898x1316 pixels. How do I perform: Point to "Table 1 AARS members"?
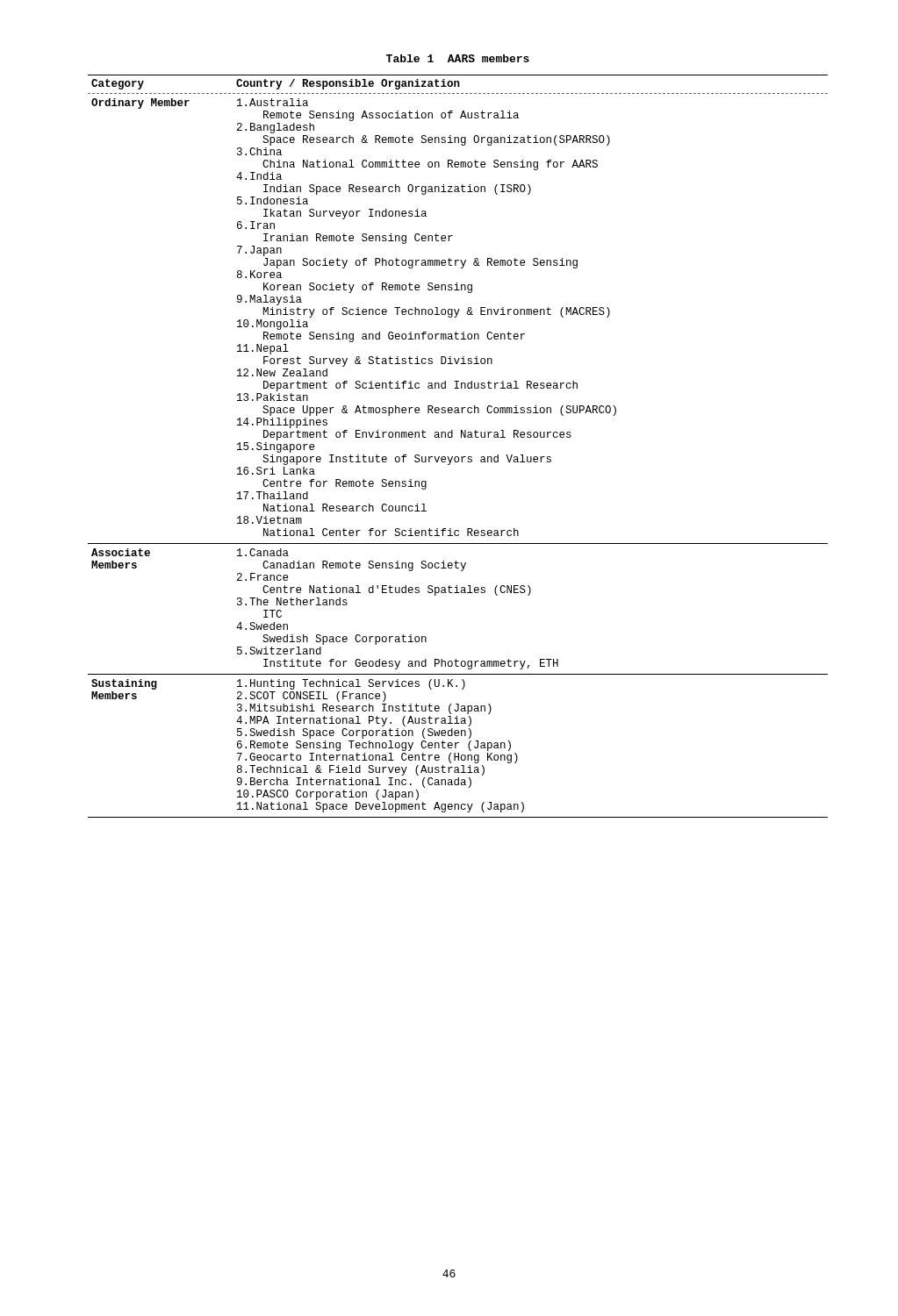coord(458,59)
